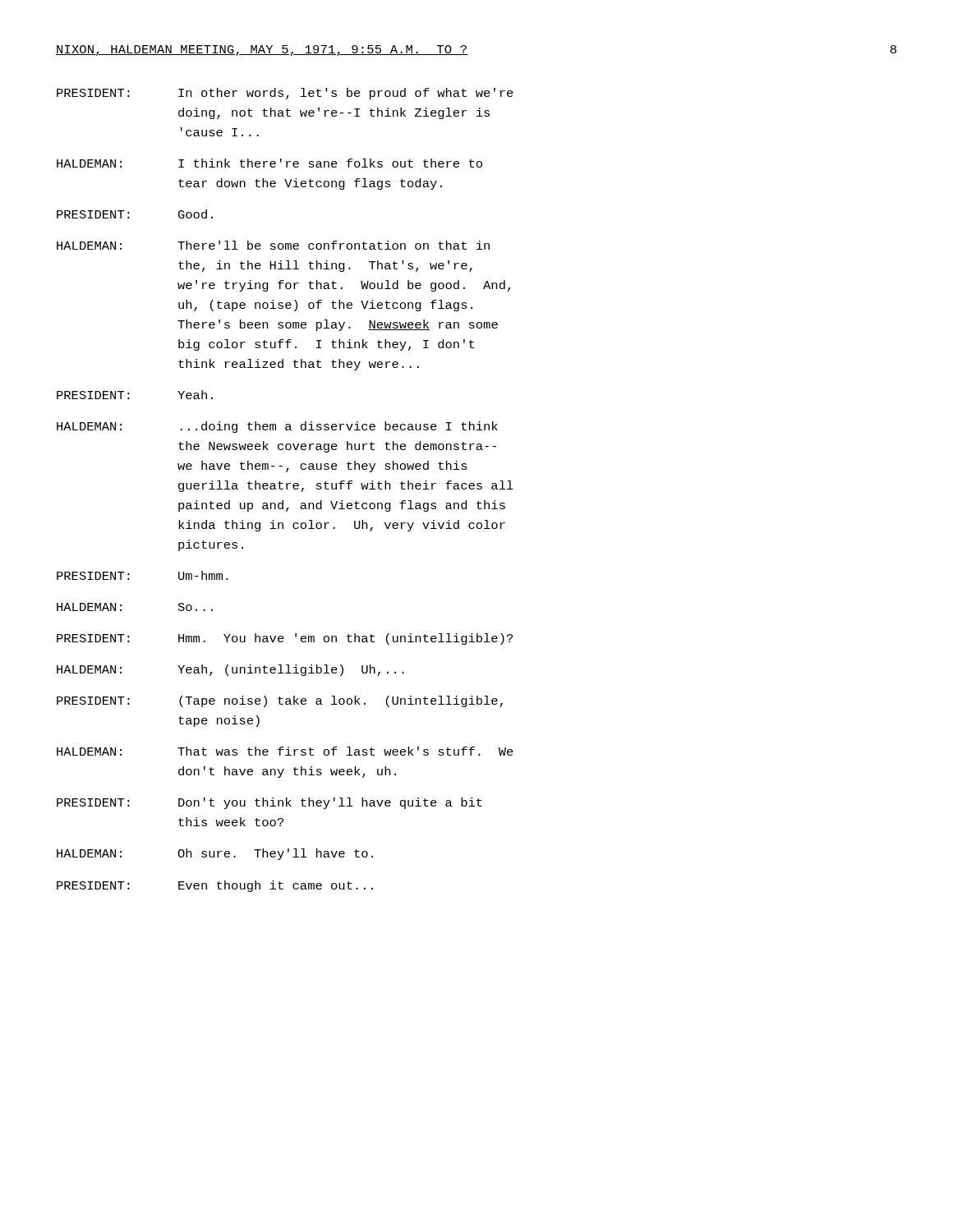This screenshot has height=1232, width=953.
Task: Click on the block starting "HALDEMAN: Yeah, (unintelligible)"
Action: 230,670
